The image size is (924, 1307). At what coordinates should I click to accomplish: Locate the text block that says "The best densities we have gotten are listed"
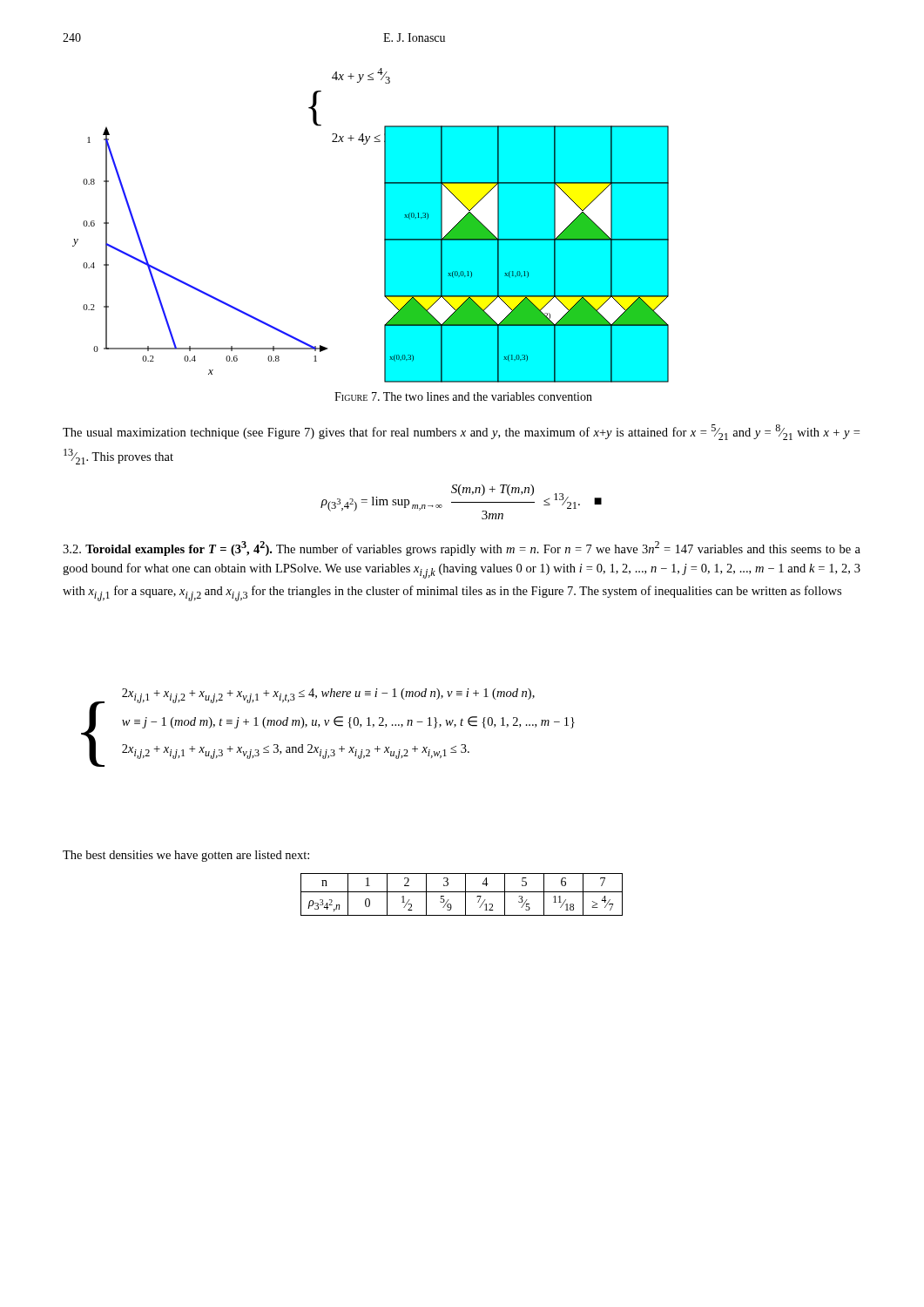(x=187, y=855)
